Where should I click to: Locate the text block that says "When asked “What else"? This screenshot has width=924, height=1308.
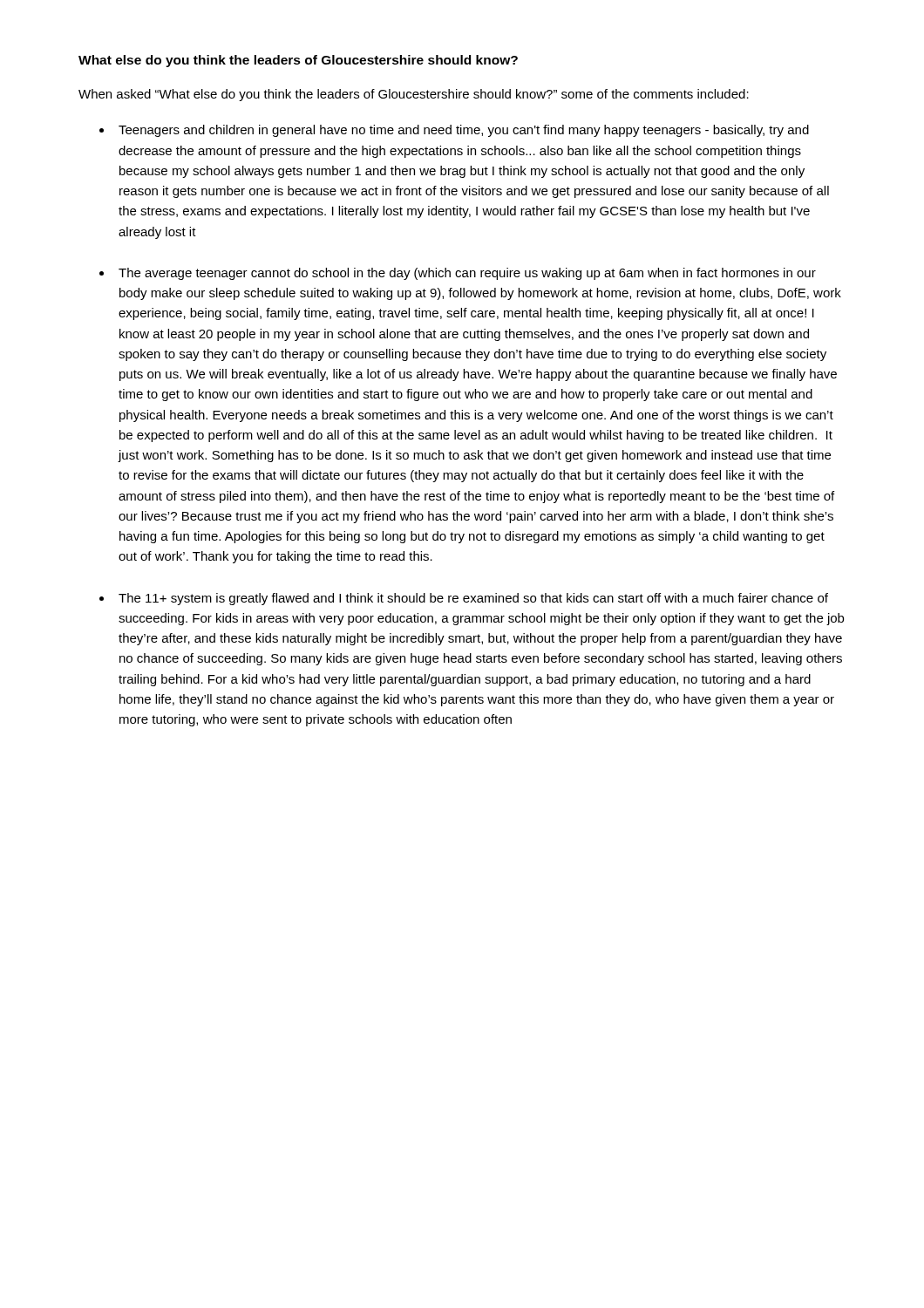414,94
